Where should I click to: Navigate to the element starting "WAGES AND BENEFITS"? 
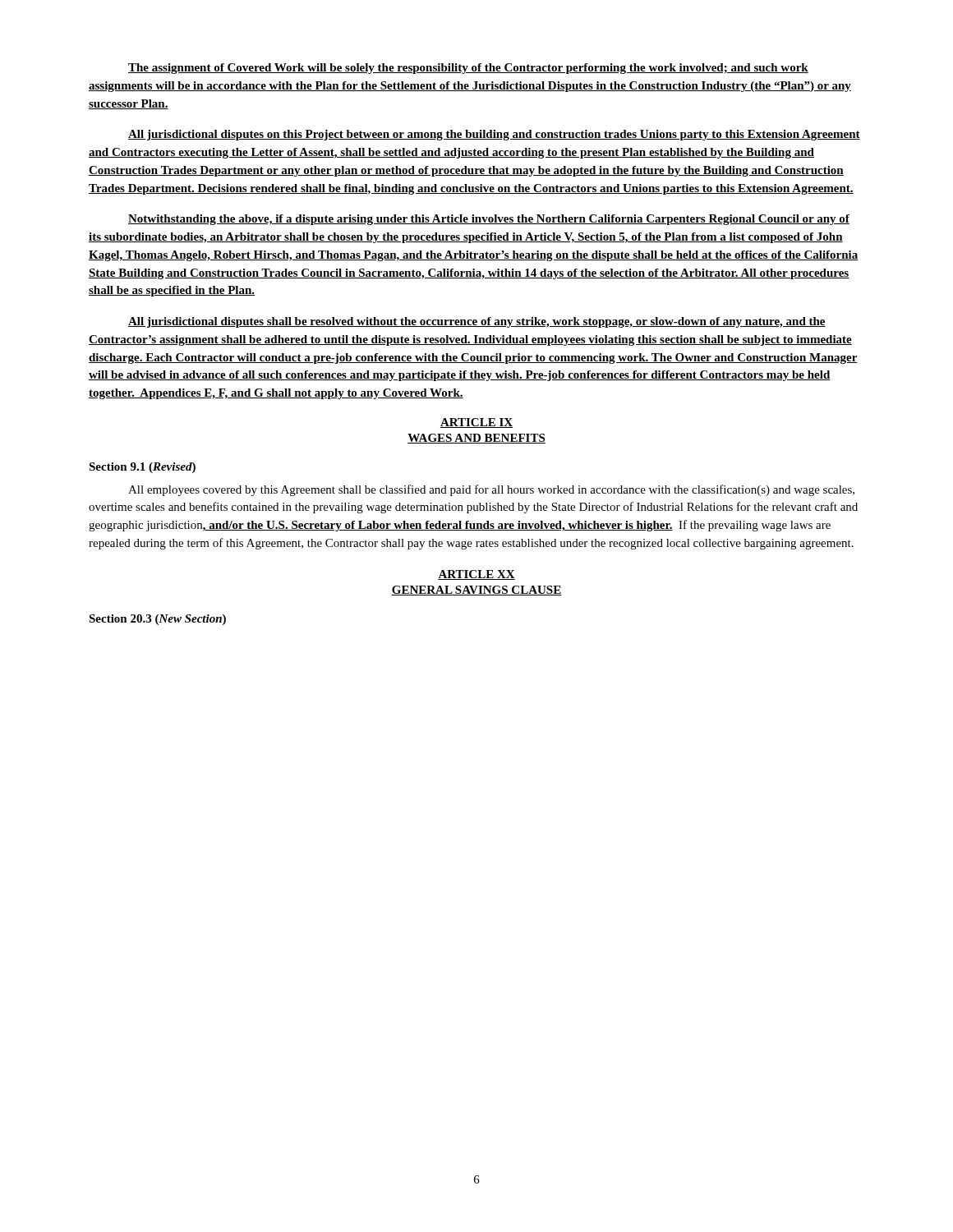click(476, 438)
